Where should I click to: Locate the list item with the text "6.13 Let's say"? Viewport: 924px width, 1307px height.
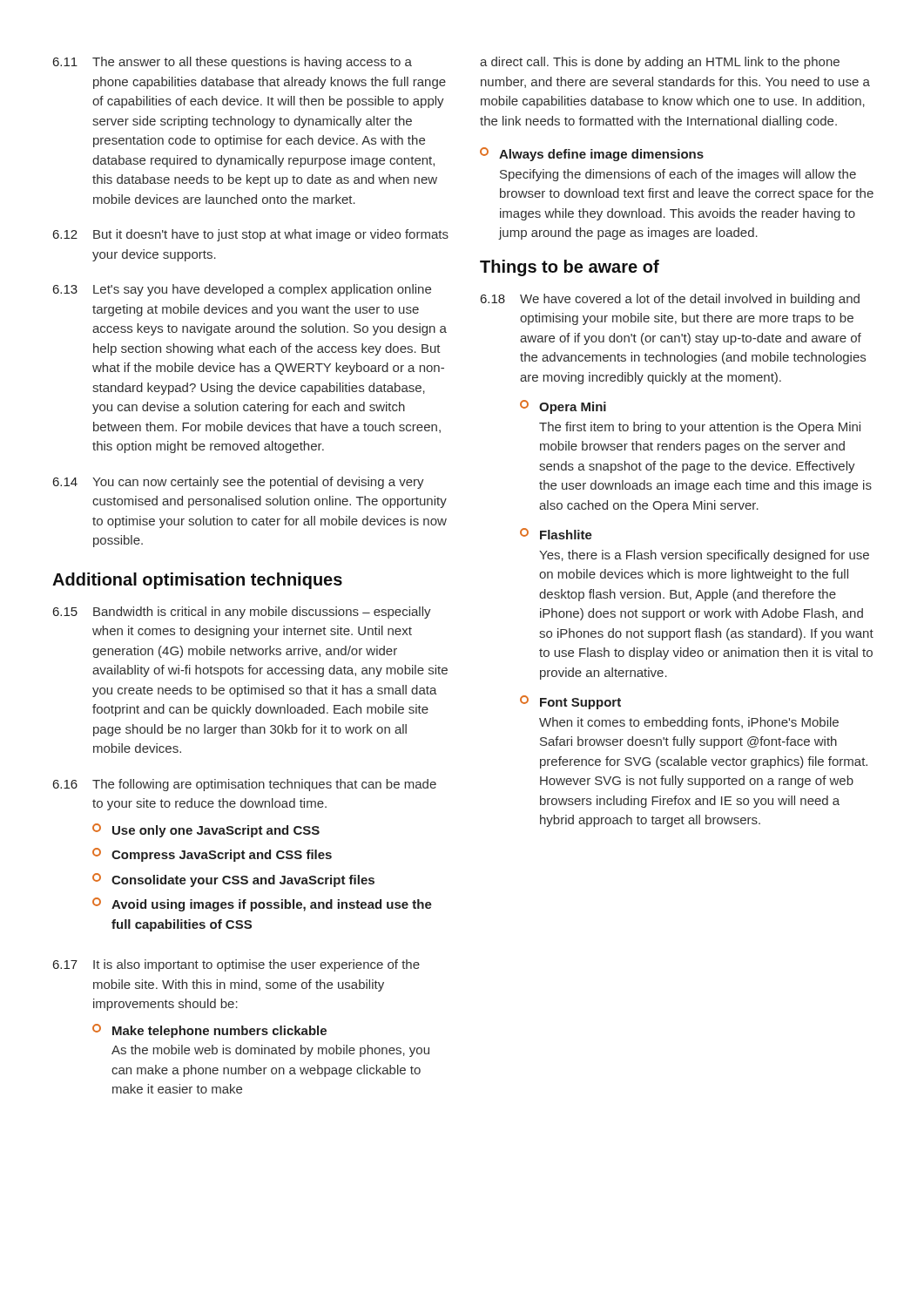pyautogui.click(x=250, y=368)
